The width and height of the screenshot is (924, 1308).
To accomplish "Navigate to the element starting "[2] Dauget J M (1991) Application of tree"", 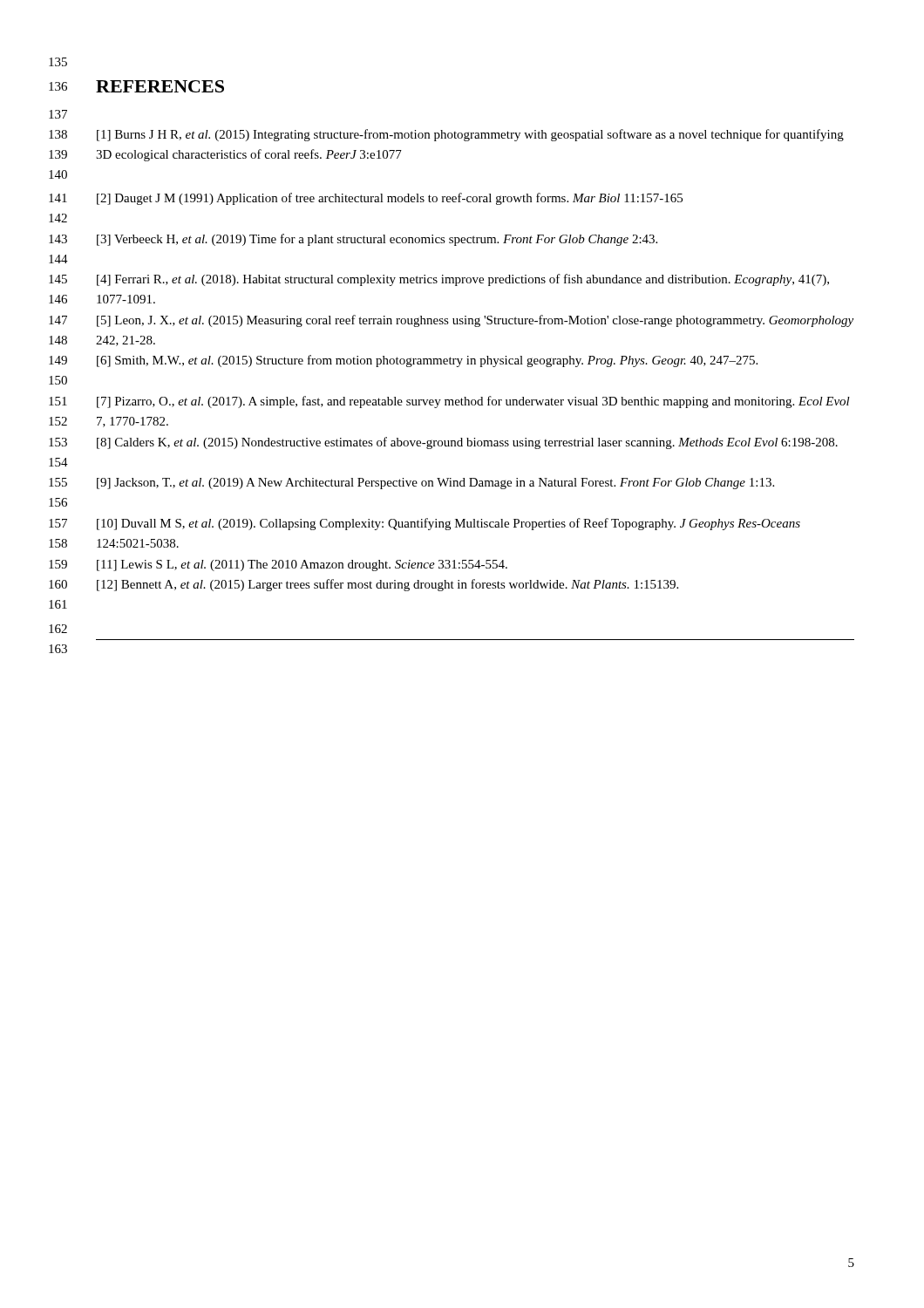I will [390, 198].
